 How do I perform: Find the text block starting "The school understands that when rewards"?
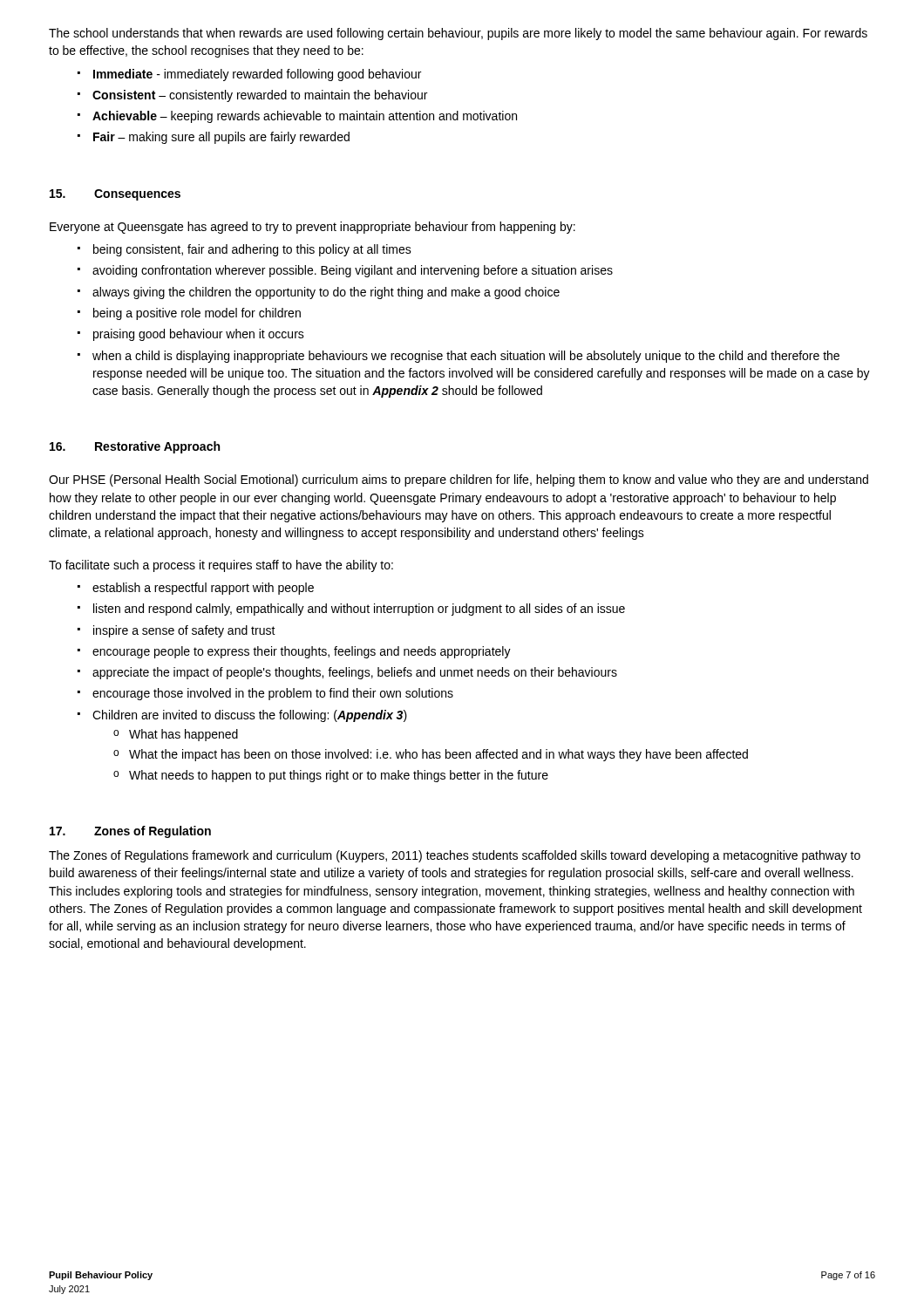pos(462,42)
